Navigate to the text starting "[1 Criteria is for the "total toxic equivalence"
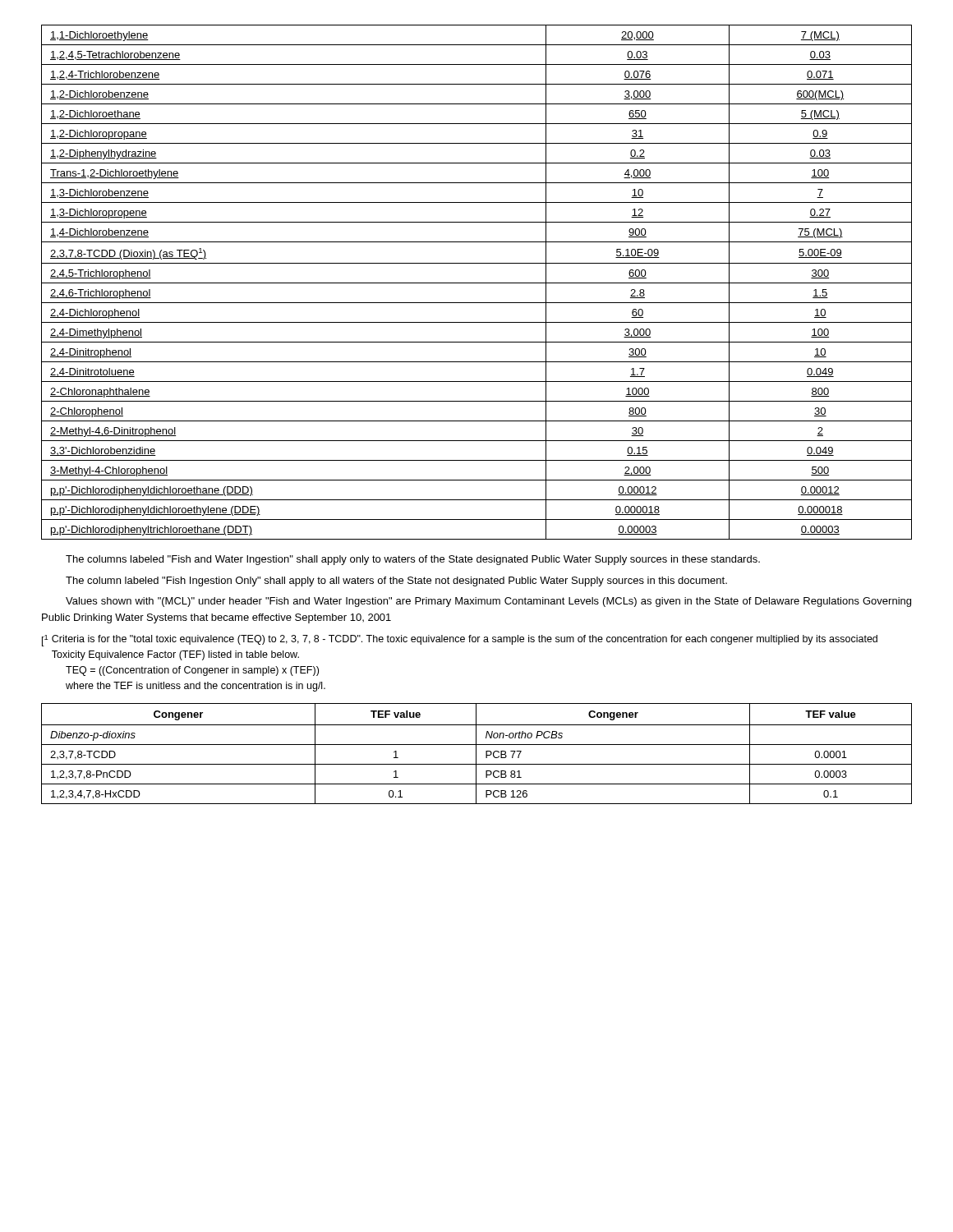Viewport: 953px width, 1232px height. tap(460, 641)
